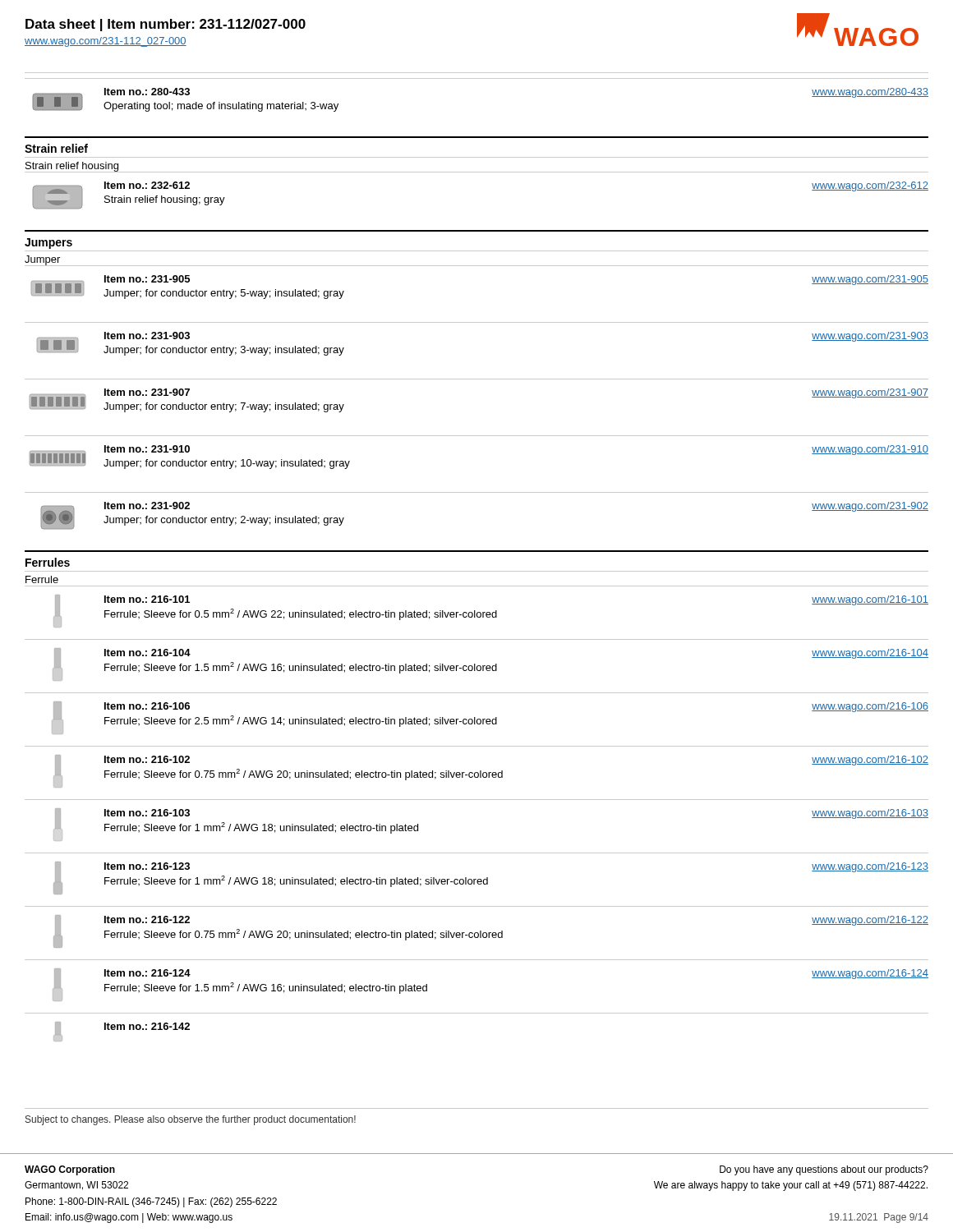The width and height of the screenshot is (953, 1232).
Task: Find the list item that says "Item no.: 216-104 Ferrule; Sleeve for 1.5 mm2"
Action: pyautogui.click(x=476, y=664)
